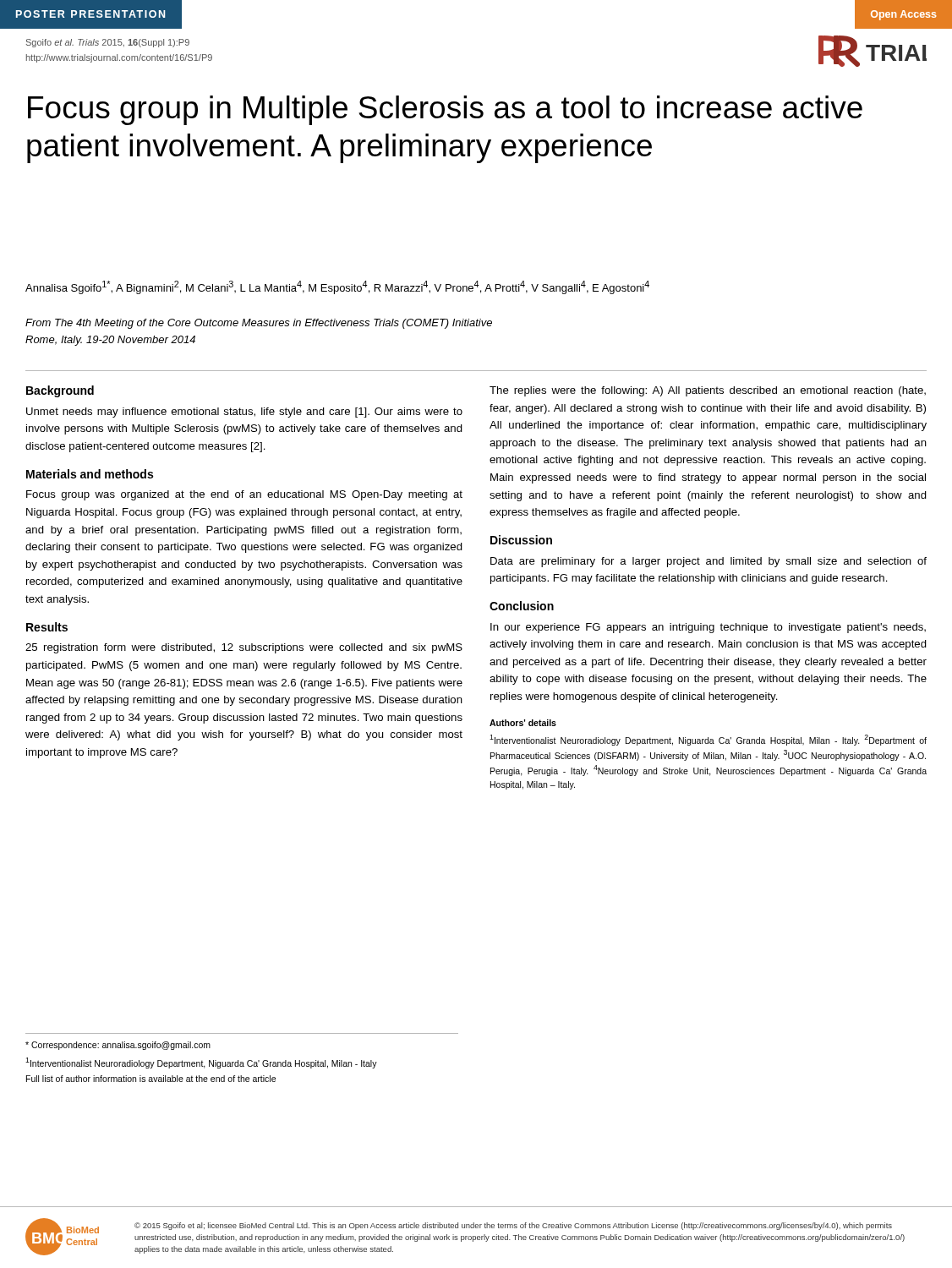This screenshot has height=1268, width=952.
Task: Point to the passage starting "Open Access"
Action: point(903,14)
